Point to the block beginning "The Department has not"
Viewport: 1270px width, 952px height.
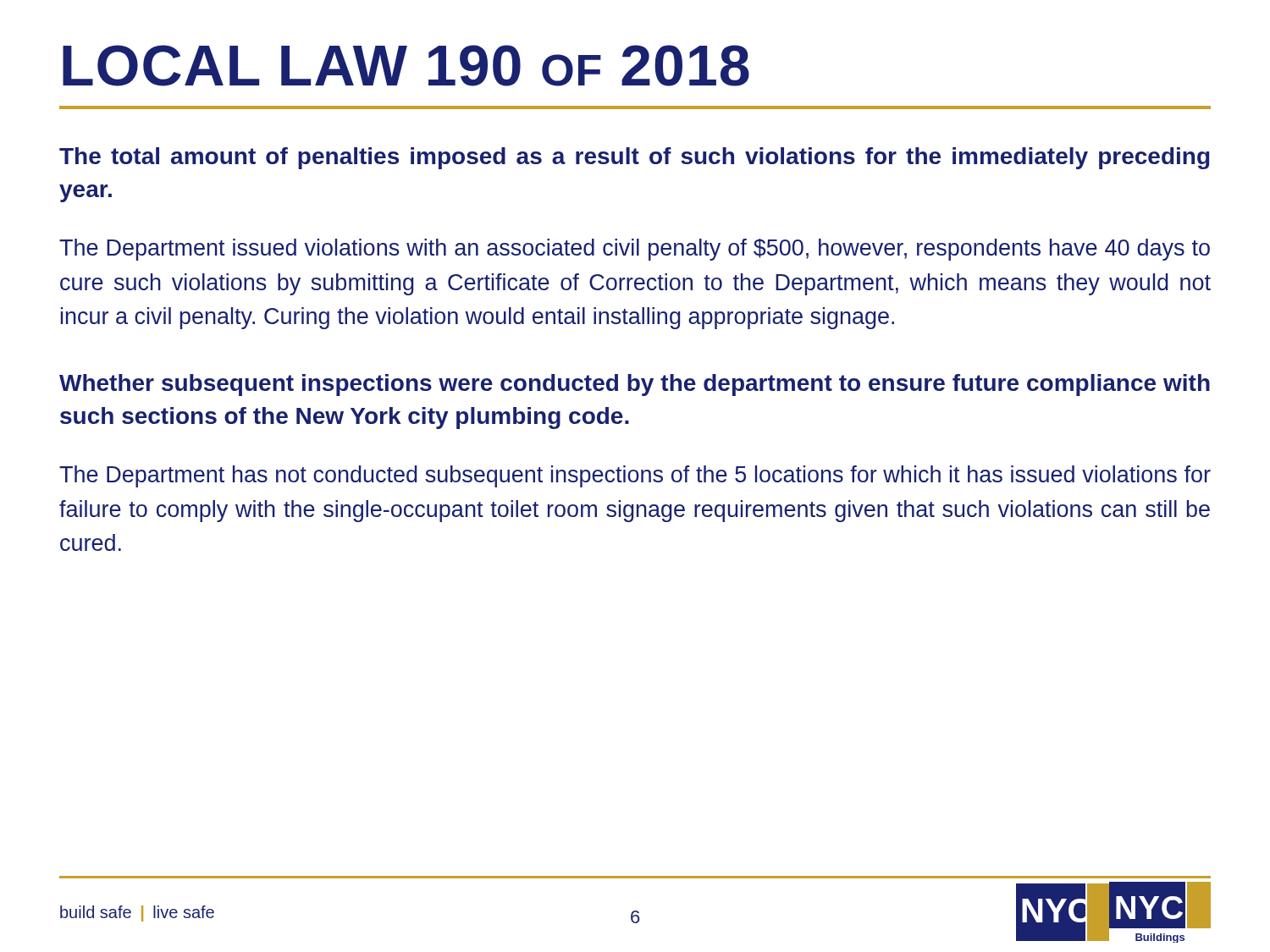point(635,509)
